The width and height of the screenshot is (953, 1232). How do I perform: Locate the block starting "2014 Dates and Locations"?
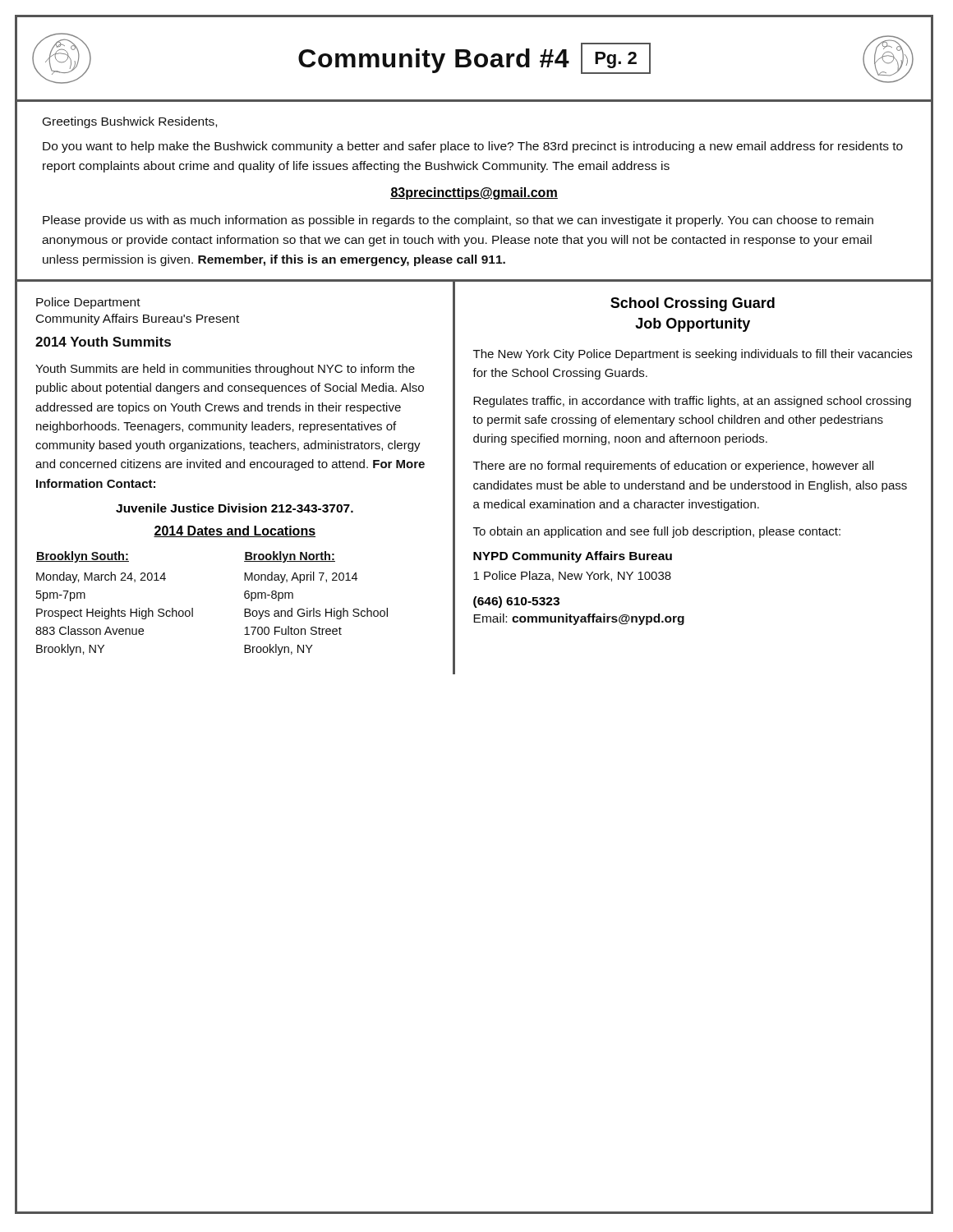pos(235,531)
